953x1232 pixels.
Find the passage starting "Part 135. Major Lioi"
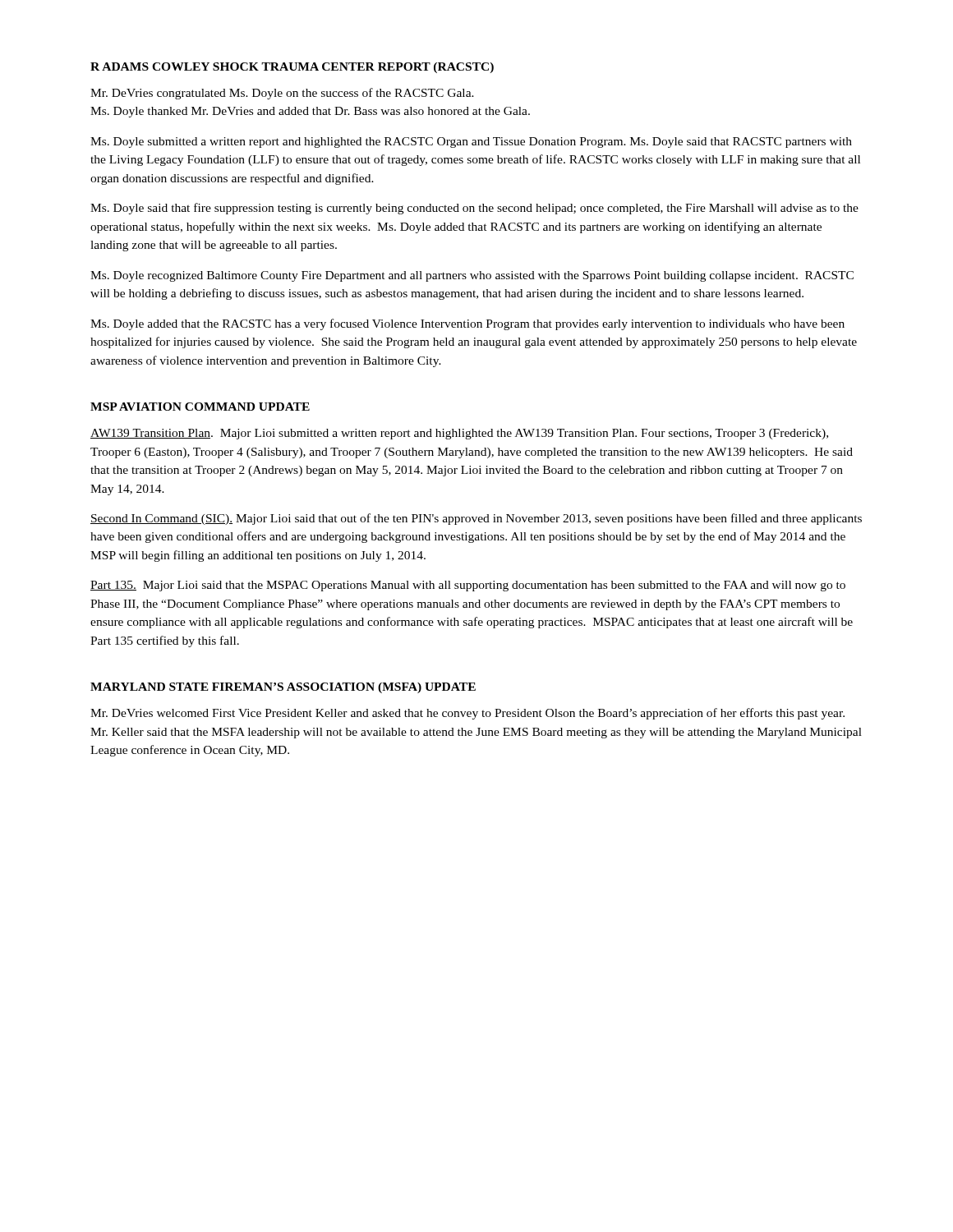[x=472, y=612]
